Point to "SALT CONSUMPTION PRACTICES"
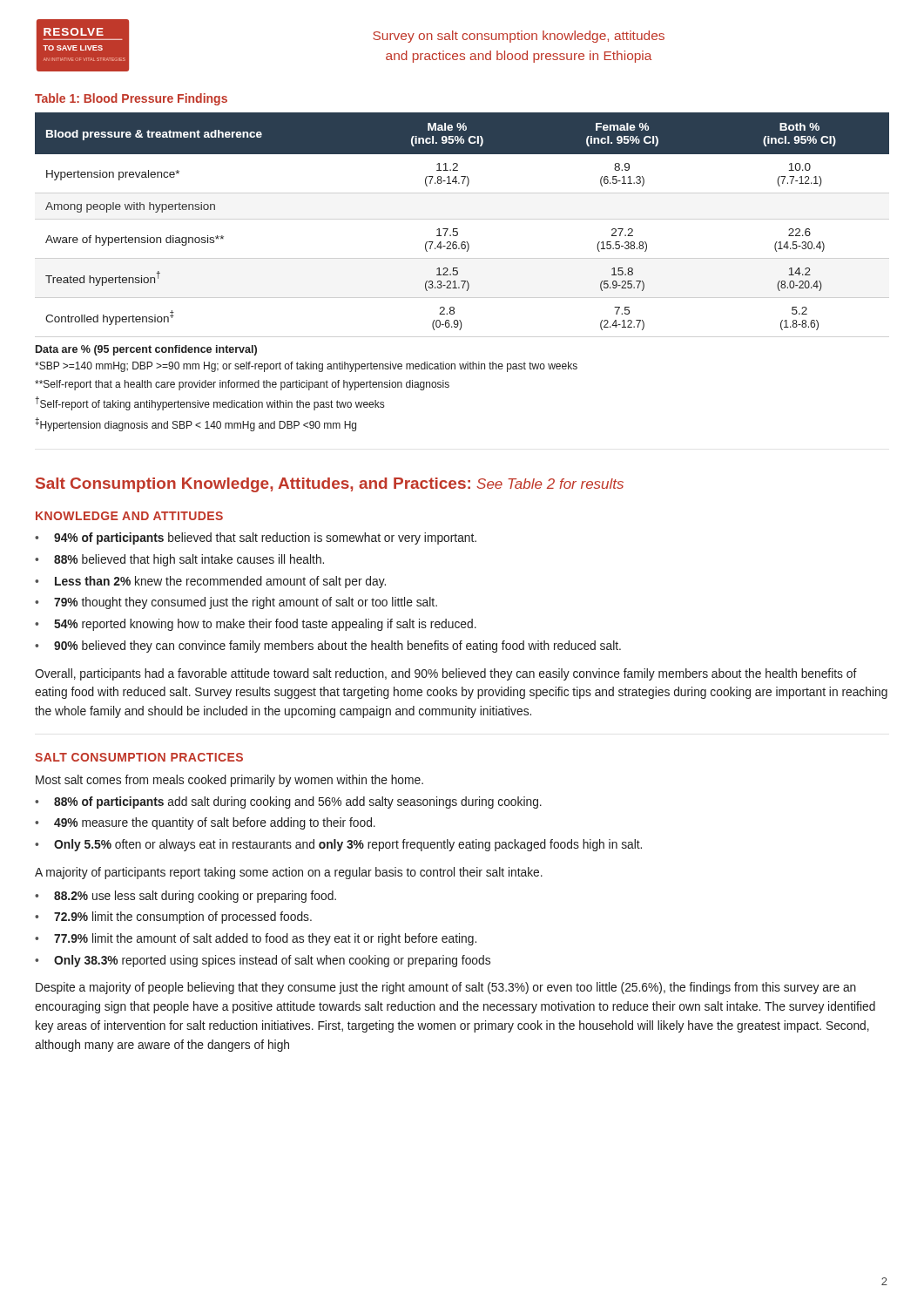Viewport: 924px width, 1307px height. click(x=139, y=757)
